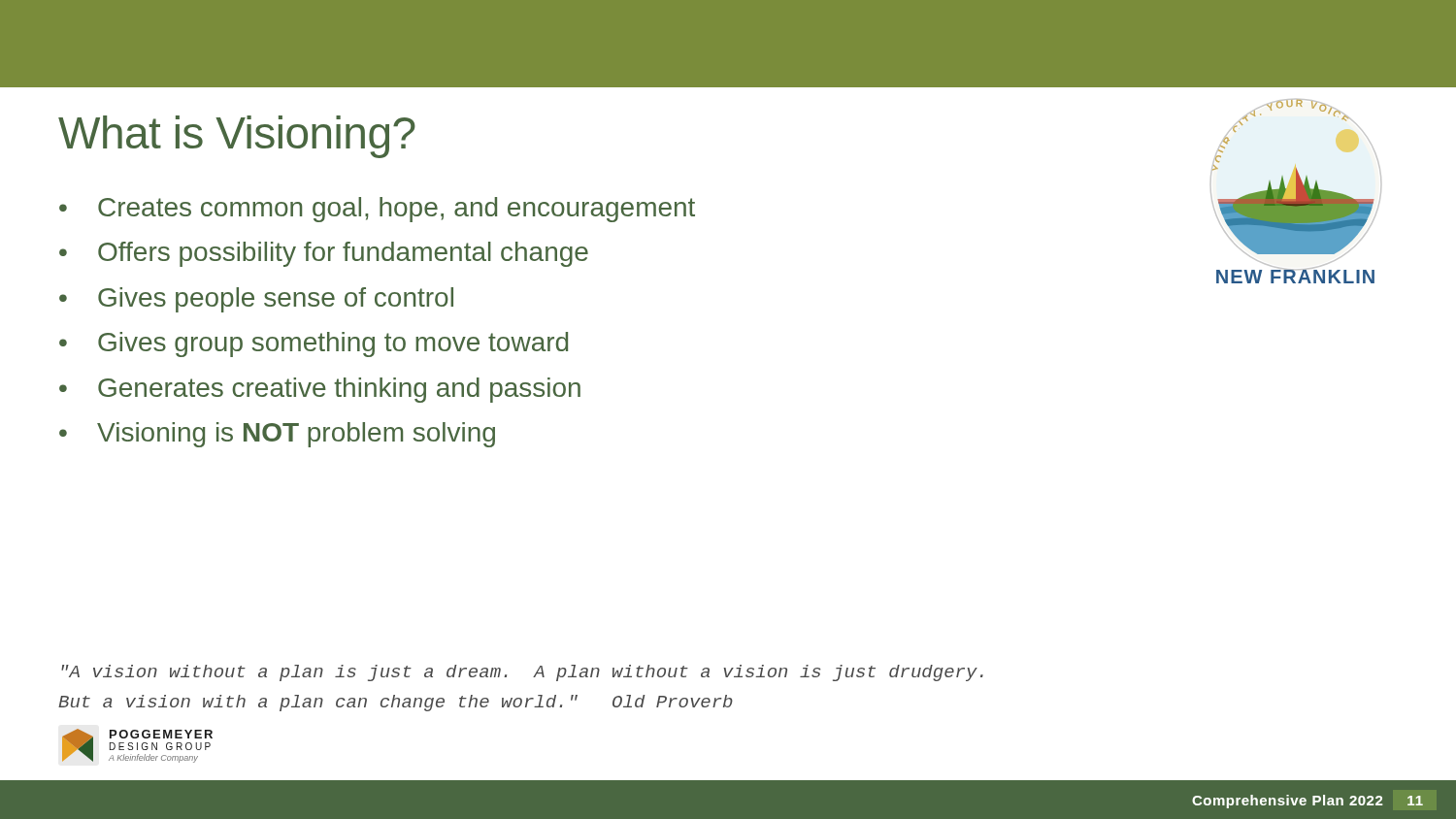Find the block starting "What is Visioning?"
This screenshot has width=1456, height=819.
point(237,133)
